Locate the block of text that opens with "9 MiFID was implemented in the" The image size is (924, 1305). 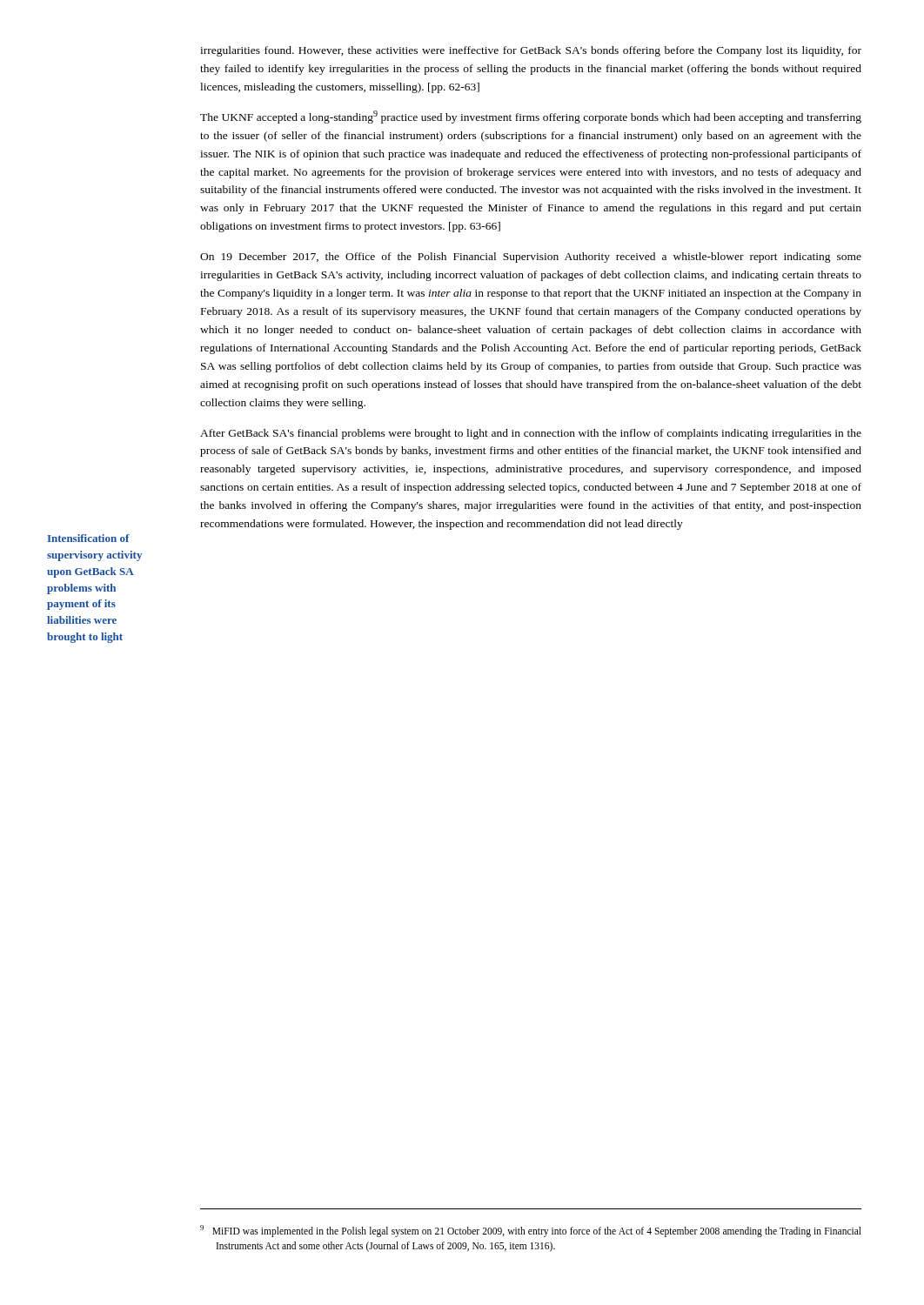[531, 1238]
